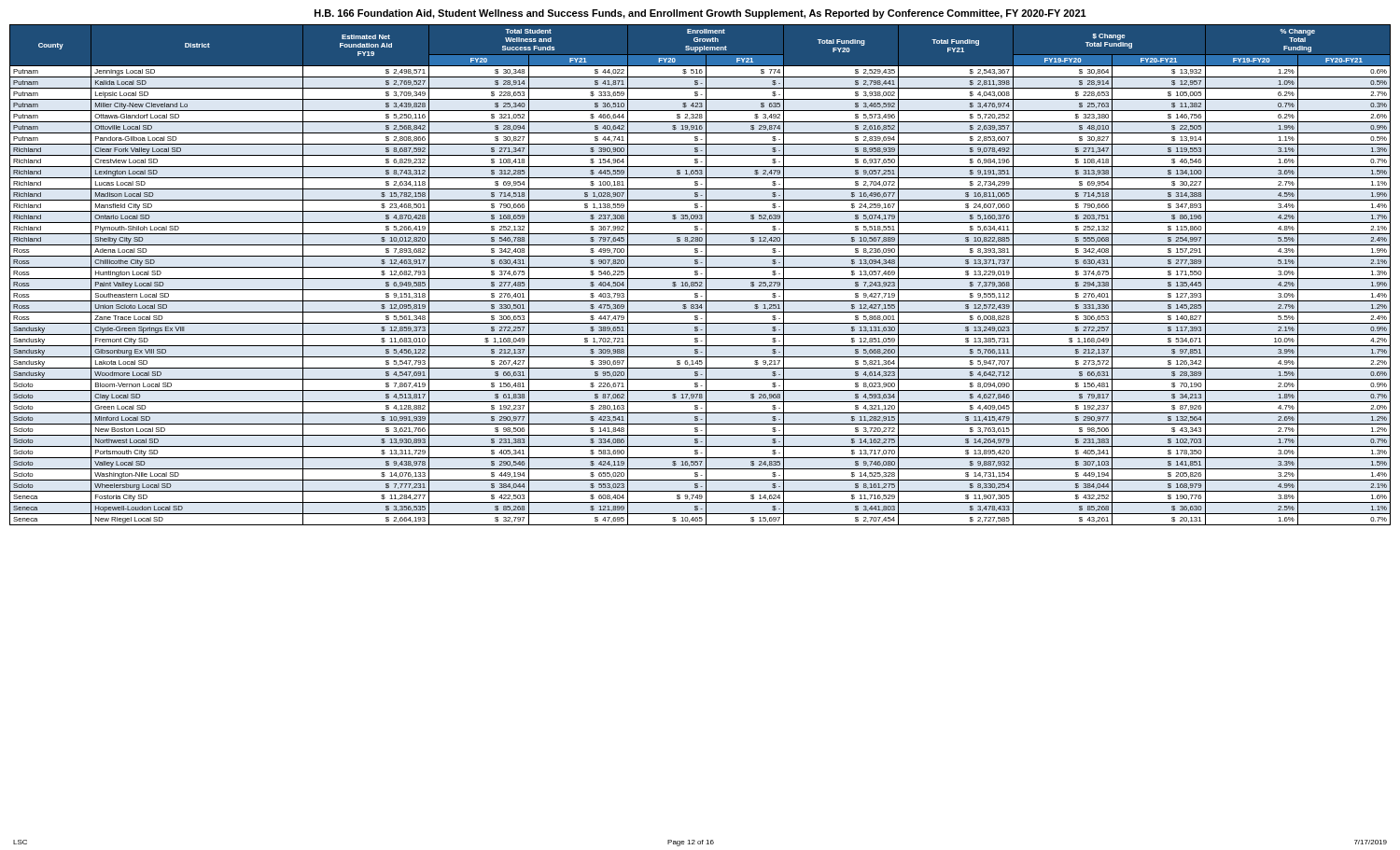Navigate to the passage starting "H.B. 166 Foundation Aid, Student Wellness"

click(x=700, y=13)
